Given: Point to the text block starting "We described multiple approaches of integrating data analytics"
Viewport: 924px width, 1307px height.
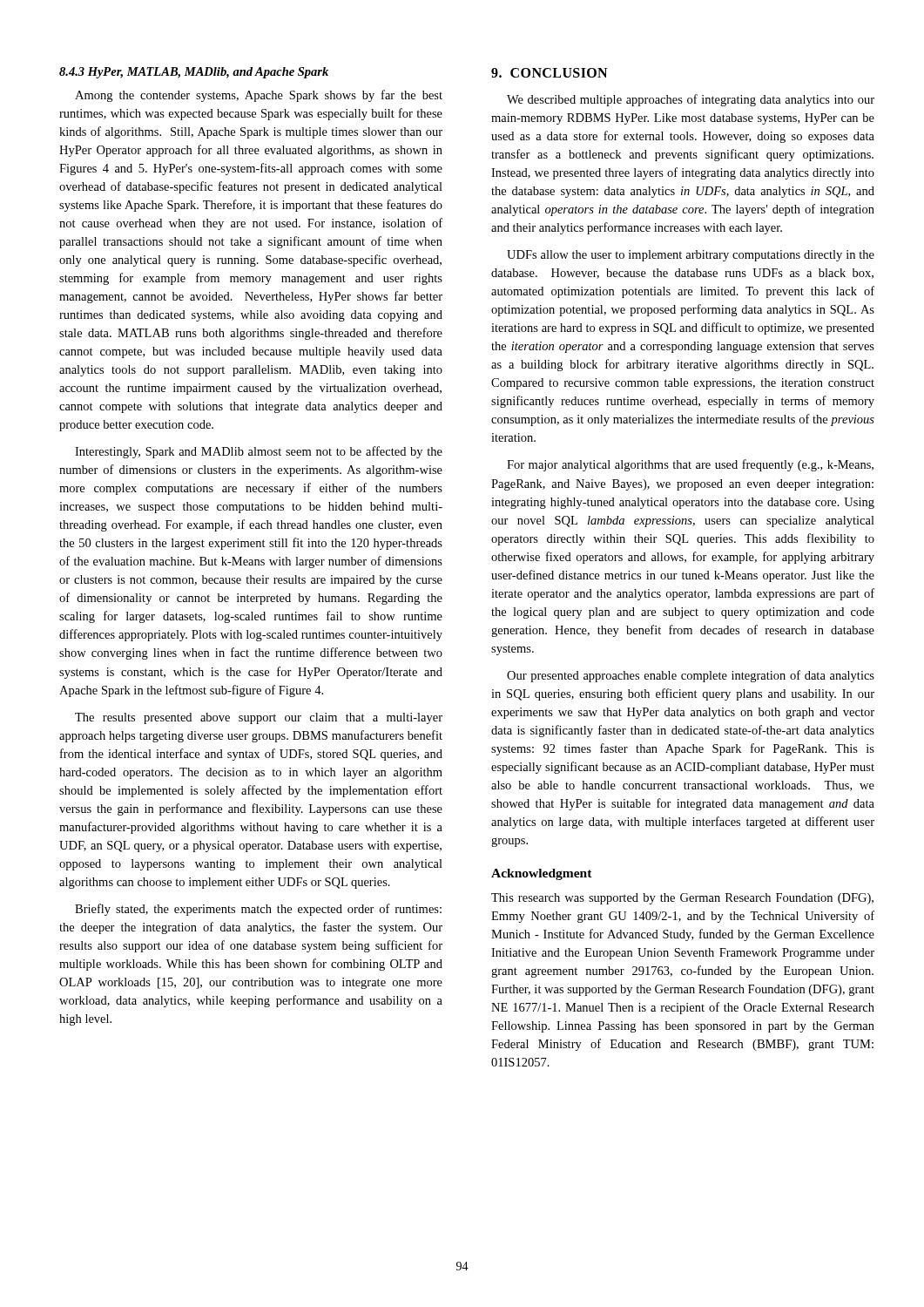Looking at the screenshot, I should click(683, 164).
